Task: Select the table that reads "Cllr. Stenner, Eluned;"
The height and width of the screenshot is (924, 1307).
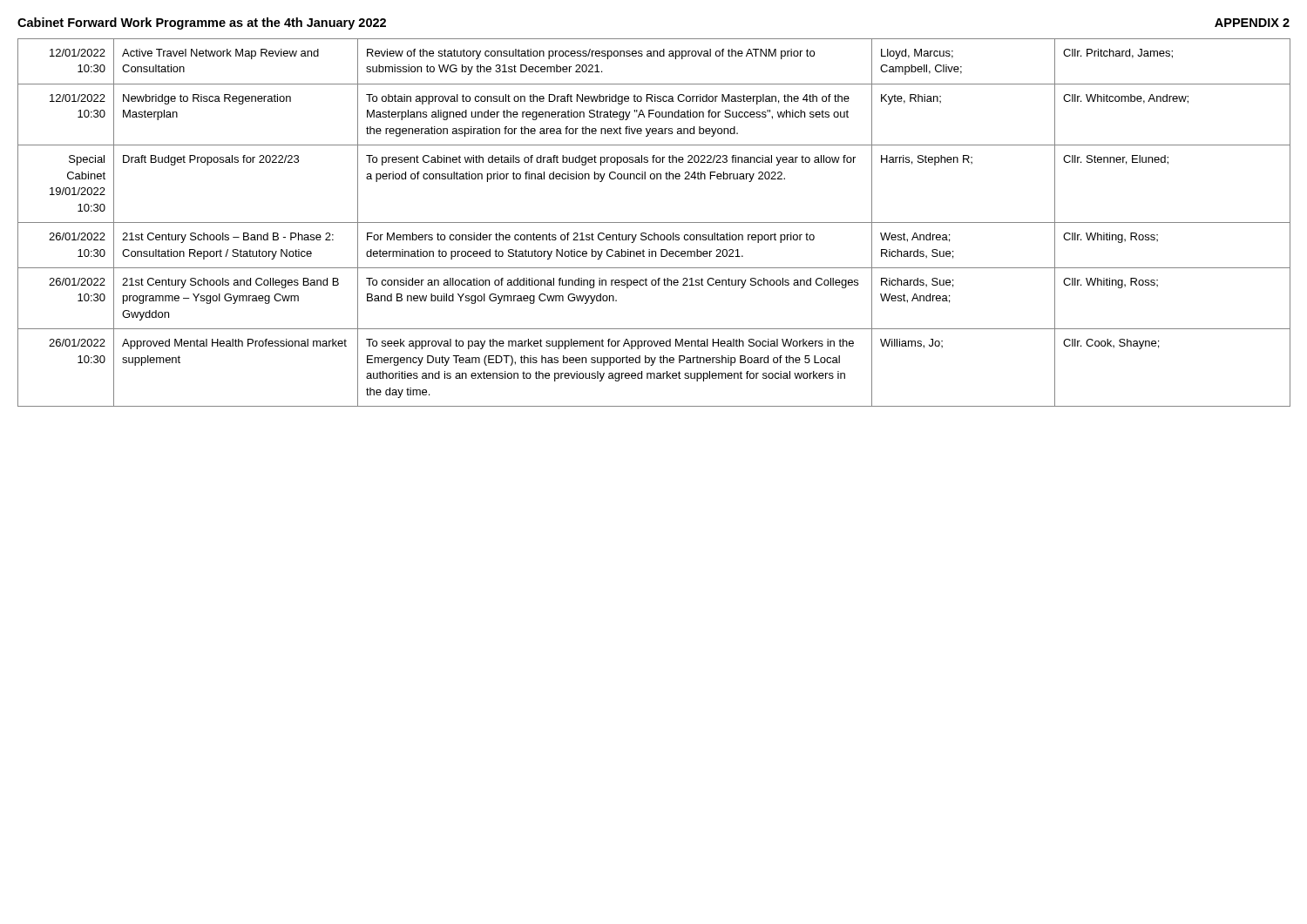Action: (654, 223)
